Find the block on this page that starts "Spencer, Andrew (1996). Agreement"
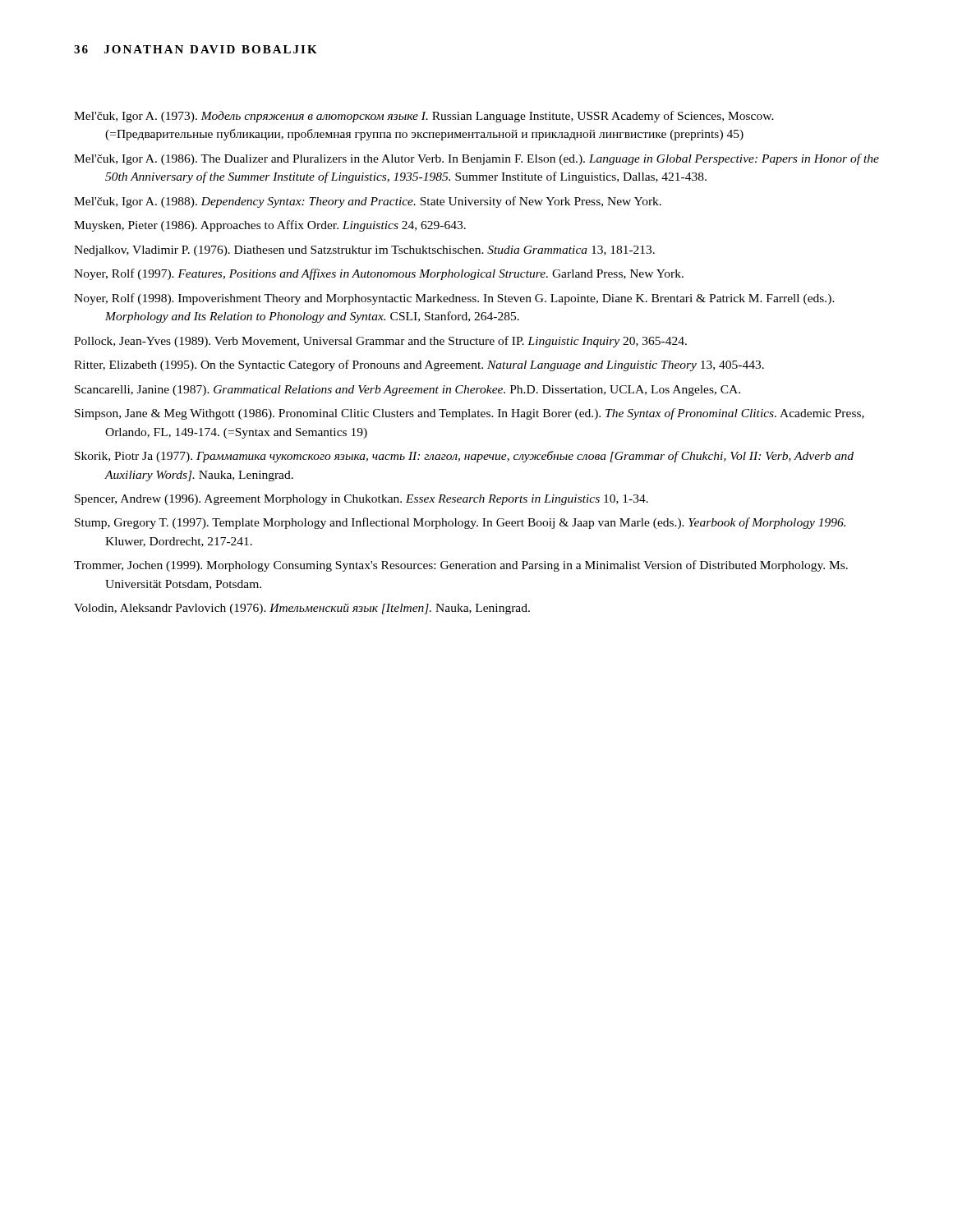The width and height of the screenshot is (953, 1232). (x=361, y=498)
